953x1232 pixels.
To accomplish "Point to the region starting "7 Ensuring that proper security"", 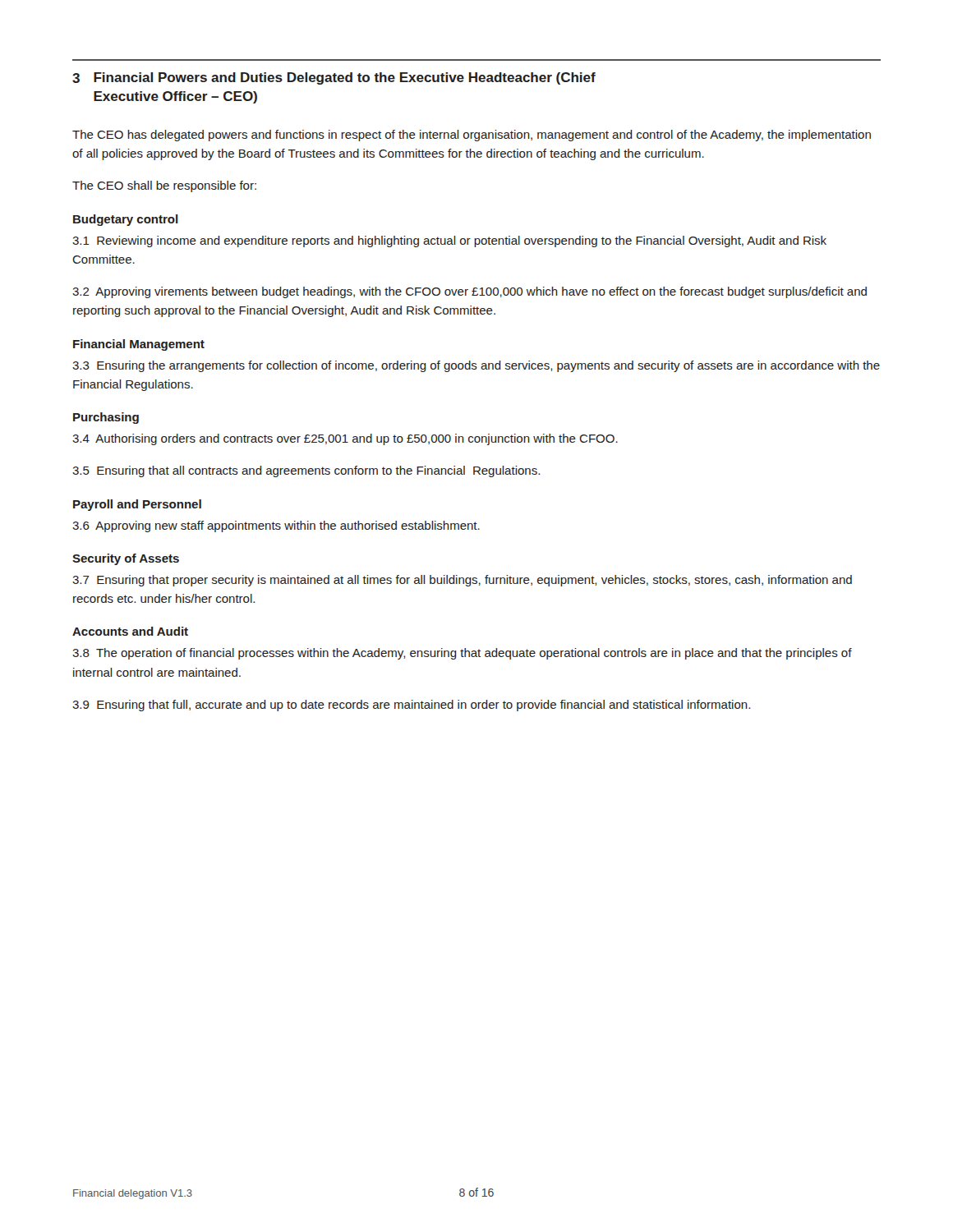I will tap(462, 589).
